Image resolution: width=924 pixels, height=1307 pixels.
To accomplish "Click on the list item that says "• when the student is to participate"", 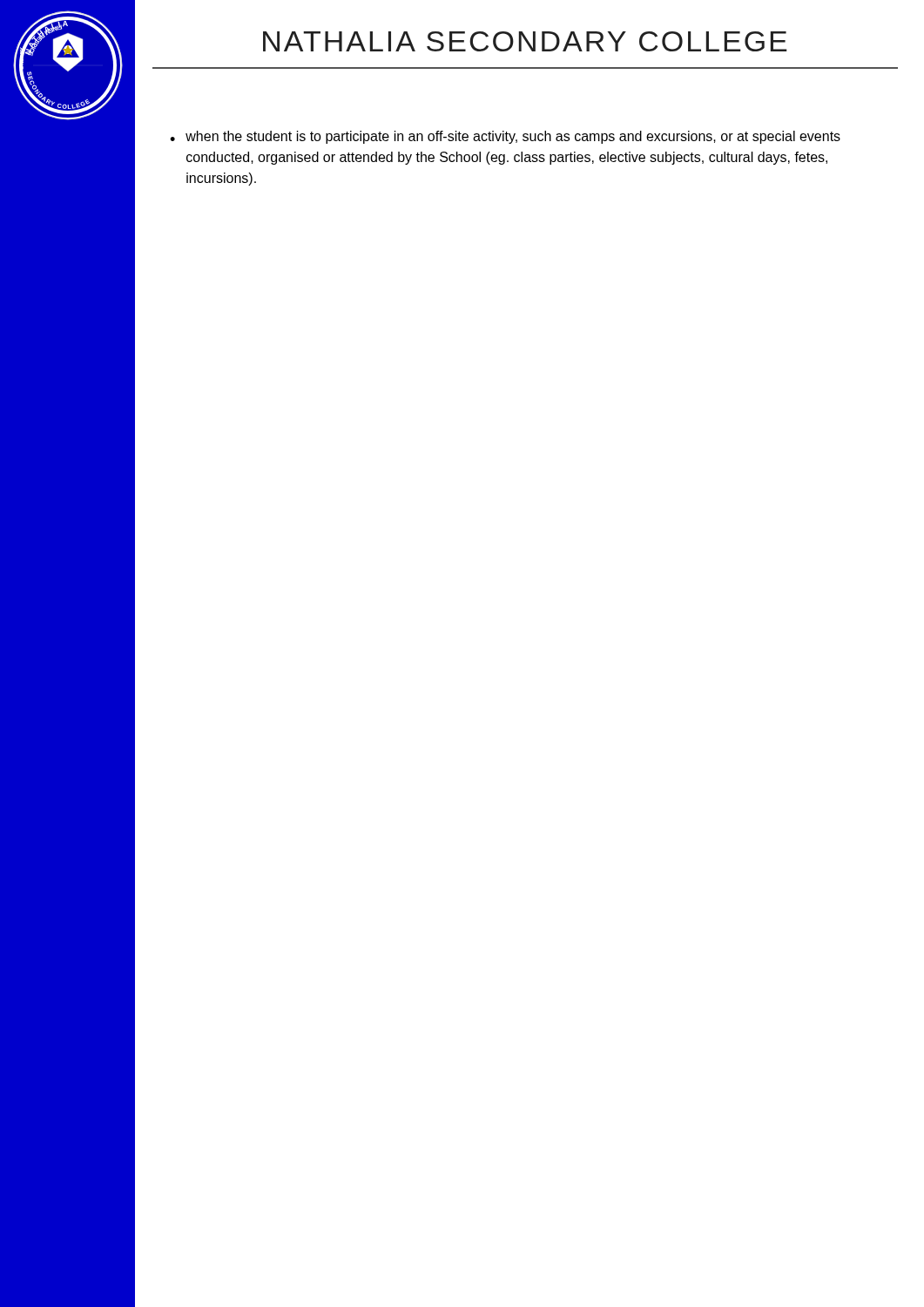I will 509,158.
